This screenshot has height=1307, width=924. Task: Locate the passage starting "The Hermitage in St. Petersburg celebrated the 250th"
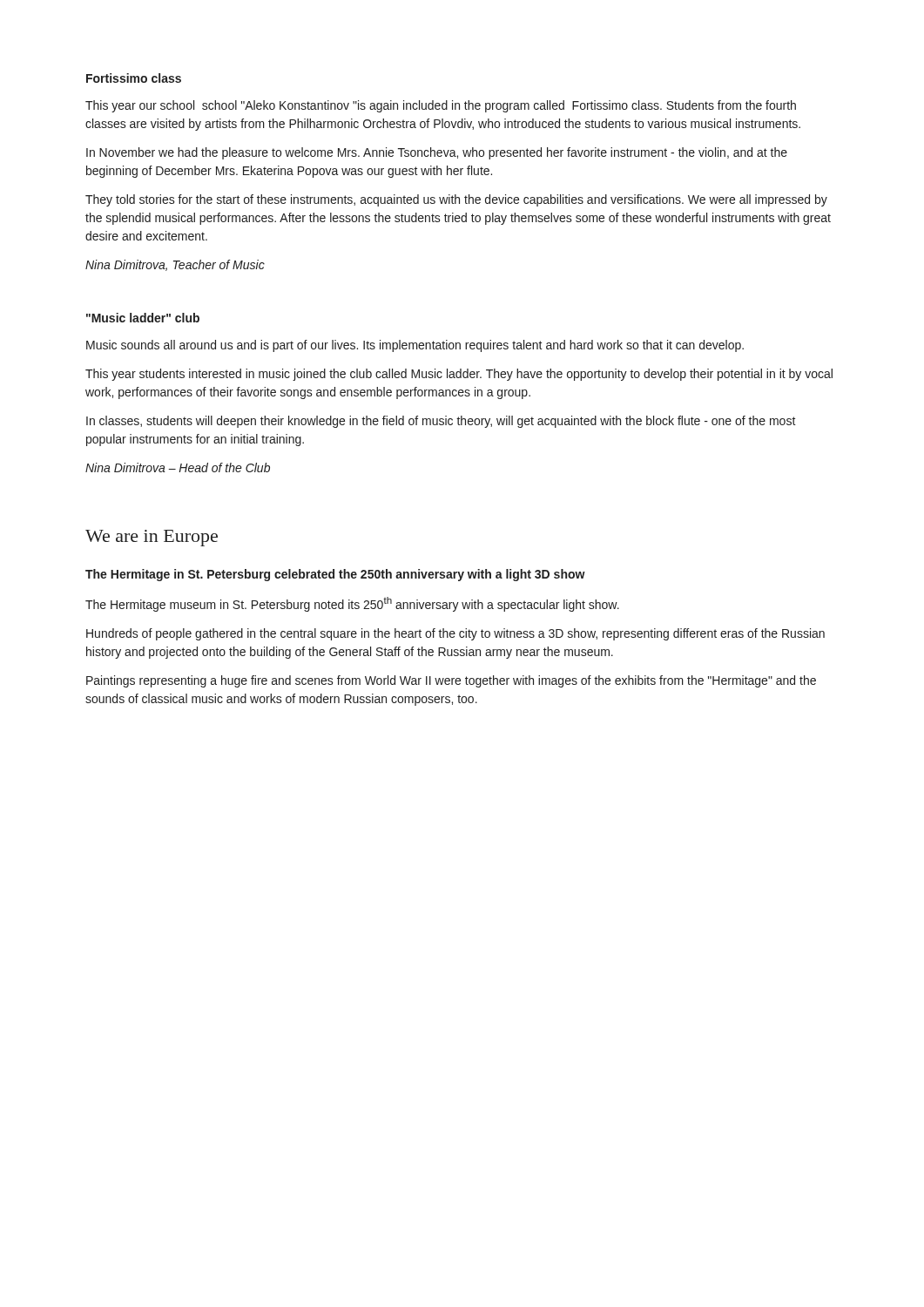coord(462,575)
